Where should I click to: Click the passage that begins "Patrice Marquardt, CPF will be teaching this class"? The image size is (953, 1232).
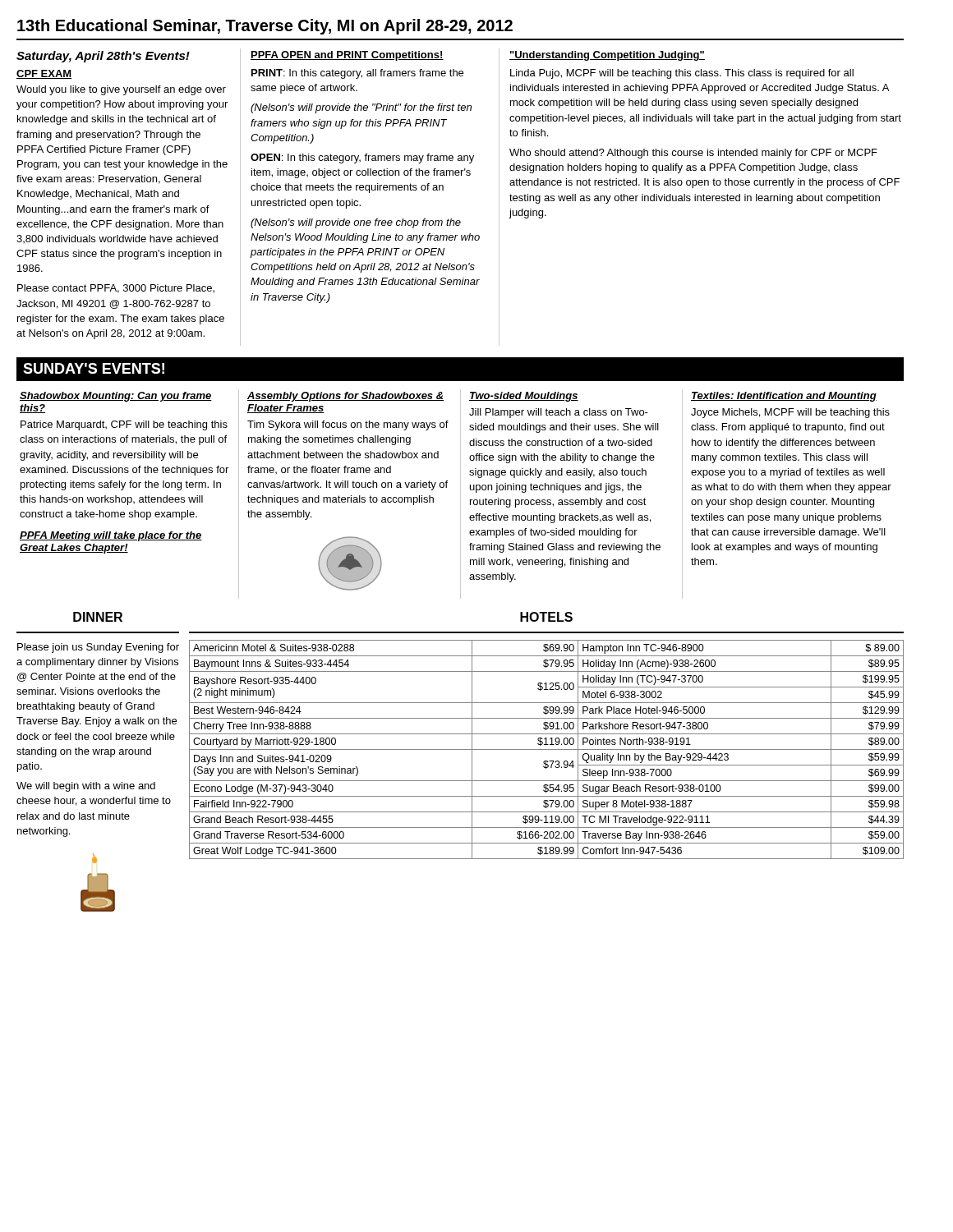pos(125,470)
